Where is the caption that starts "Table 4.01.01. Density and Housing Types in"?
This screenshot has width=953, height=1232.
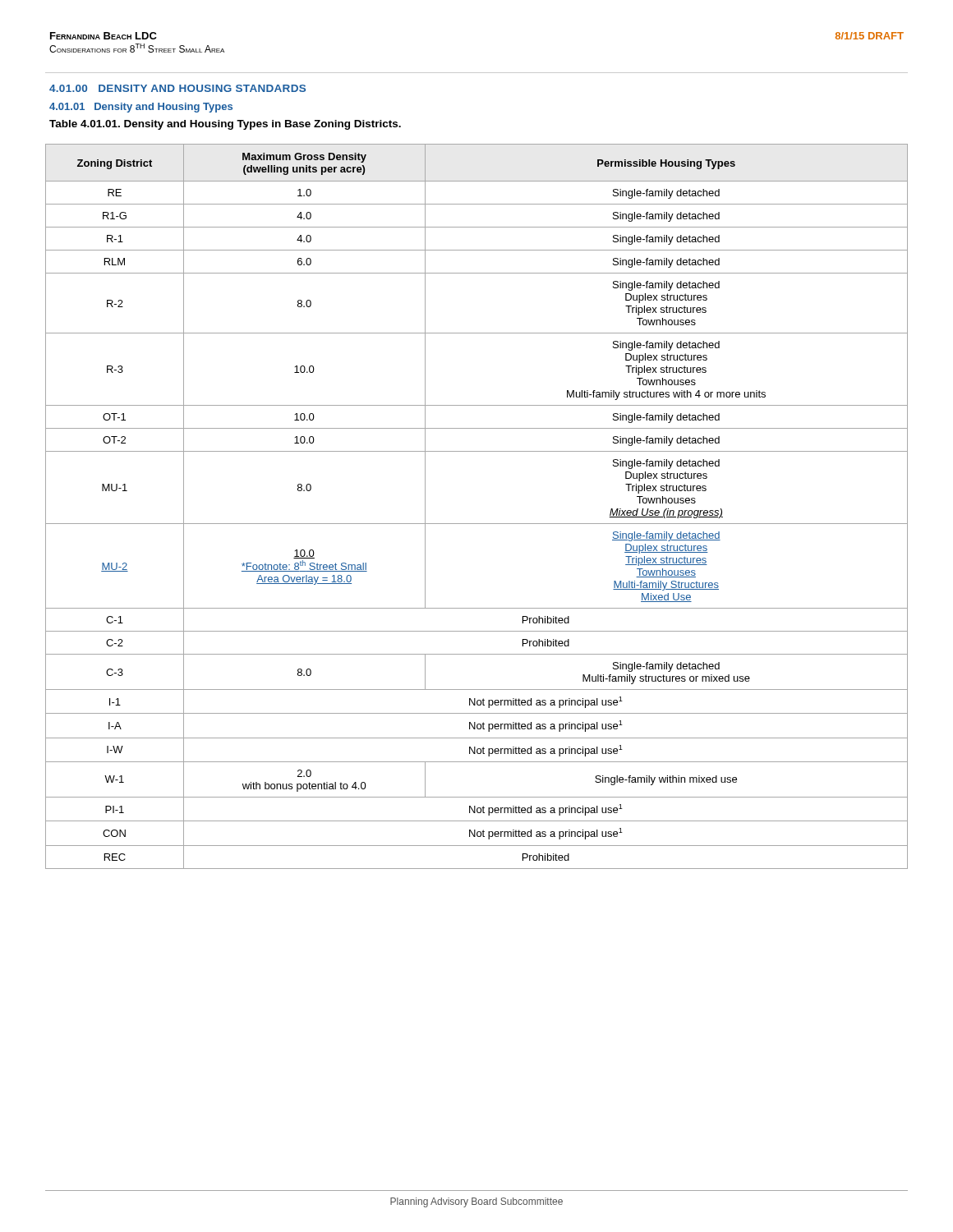click(x=225, y=124)
